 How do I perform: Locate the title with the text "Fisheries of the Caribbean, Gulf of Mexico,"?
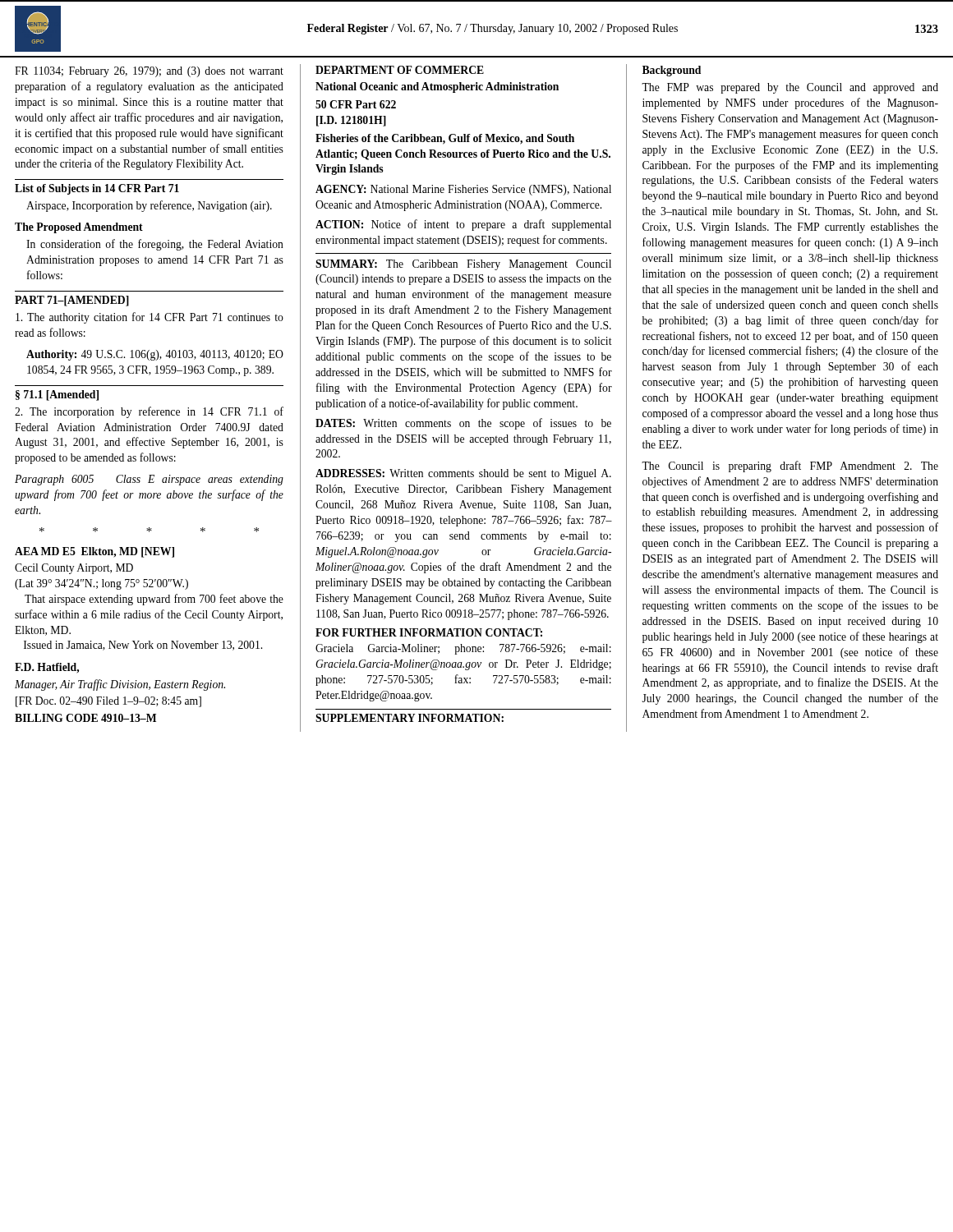coord(463,154)
